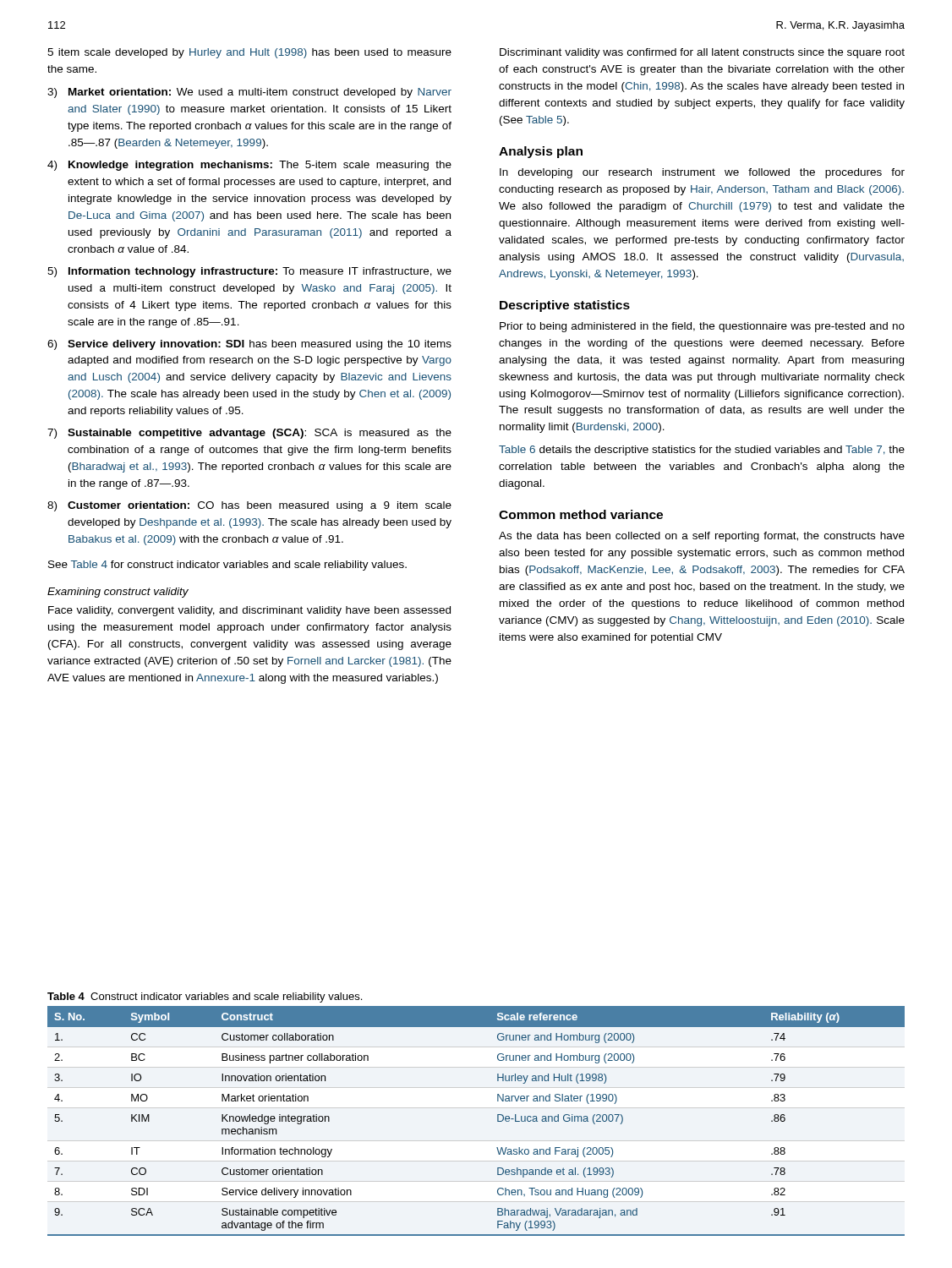Navigate to the text block starting "5 item scale developed by Hurley and"
The width and height of the screenshot is (952, 1268).
[249, 61]
